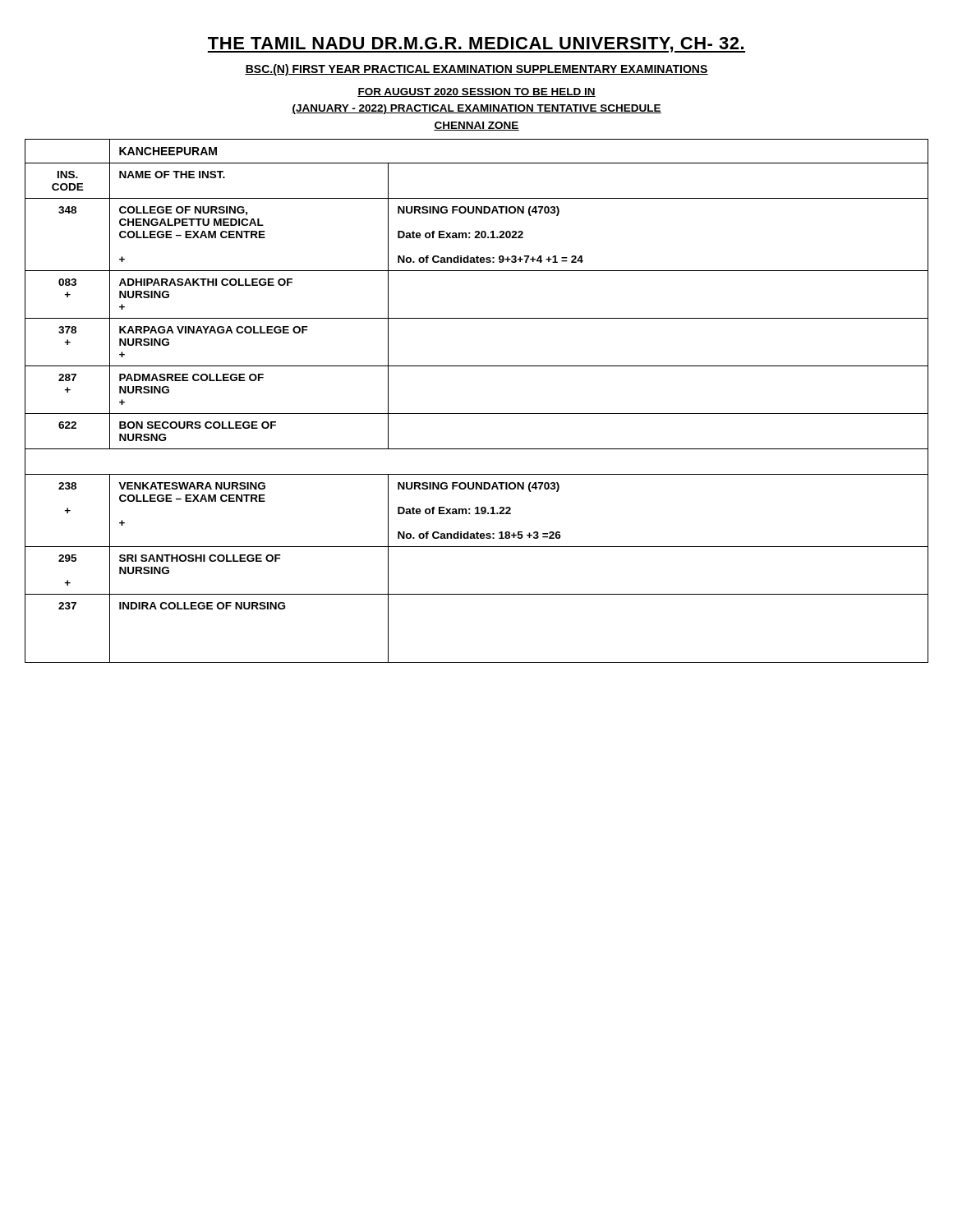Find the text starting "FOR AUGUST 2020 SESSION TO"

click(476, 109)
